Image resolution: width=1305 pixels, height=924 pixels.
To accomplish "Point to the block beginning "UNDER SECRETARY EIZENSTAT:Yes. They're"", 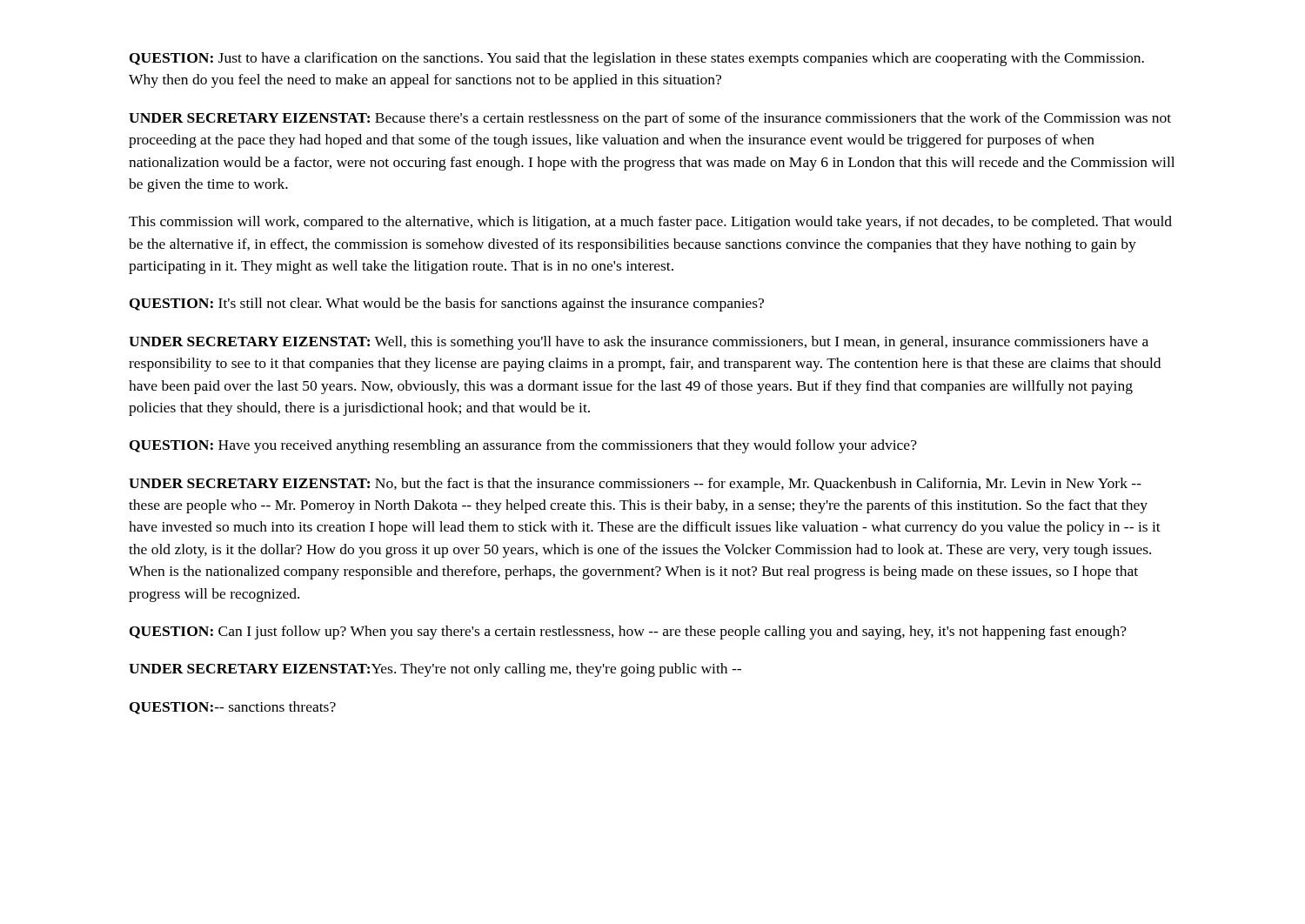I will tap(435, 668).
